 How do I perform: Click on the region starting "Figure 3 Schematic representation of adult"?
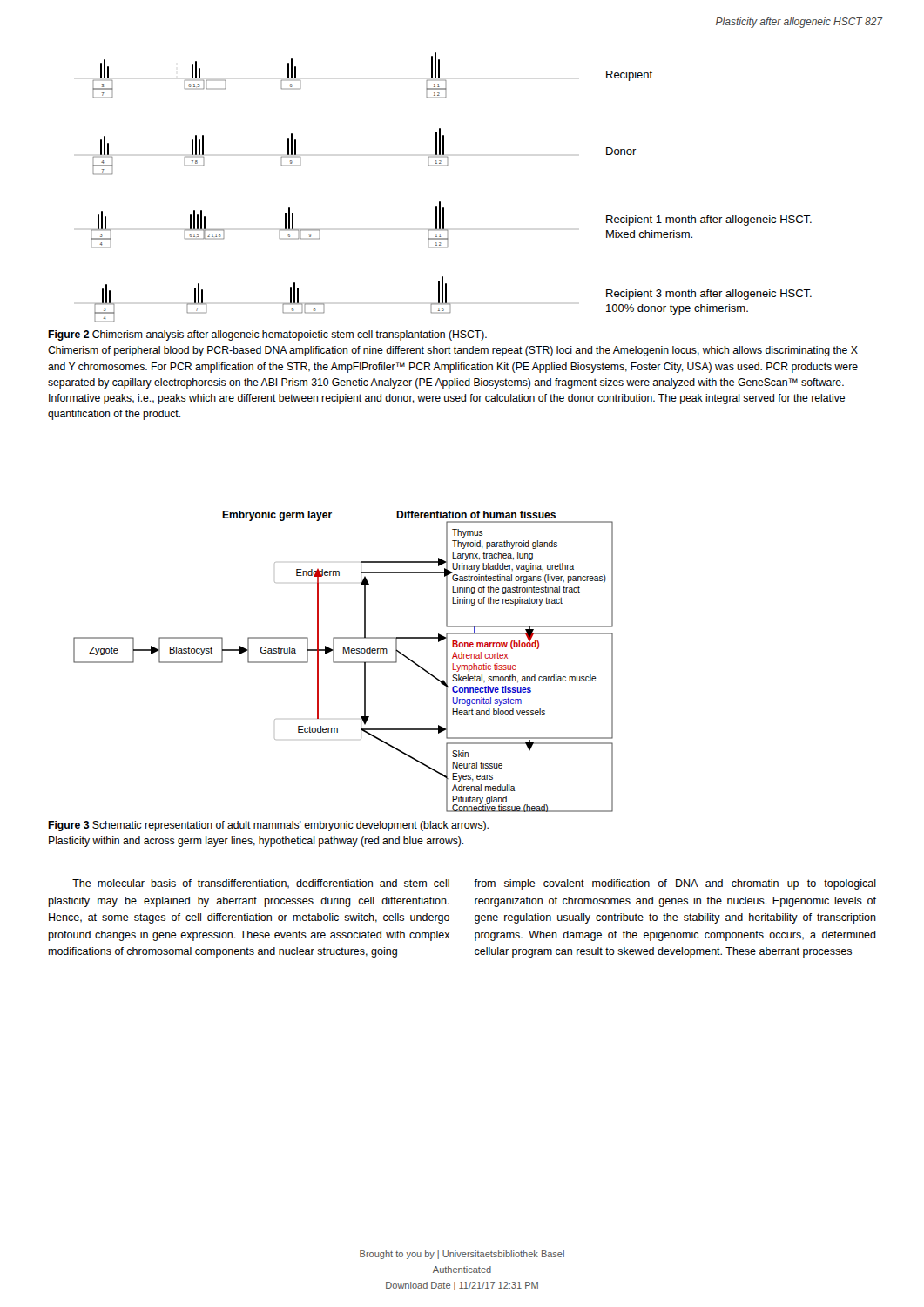coord(269,833)
